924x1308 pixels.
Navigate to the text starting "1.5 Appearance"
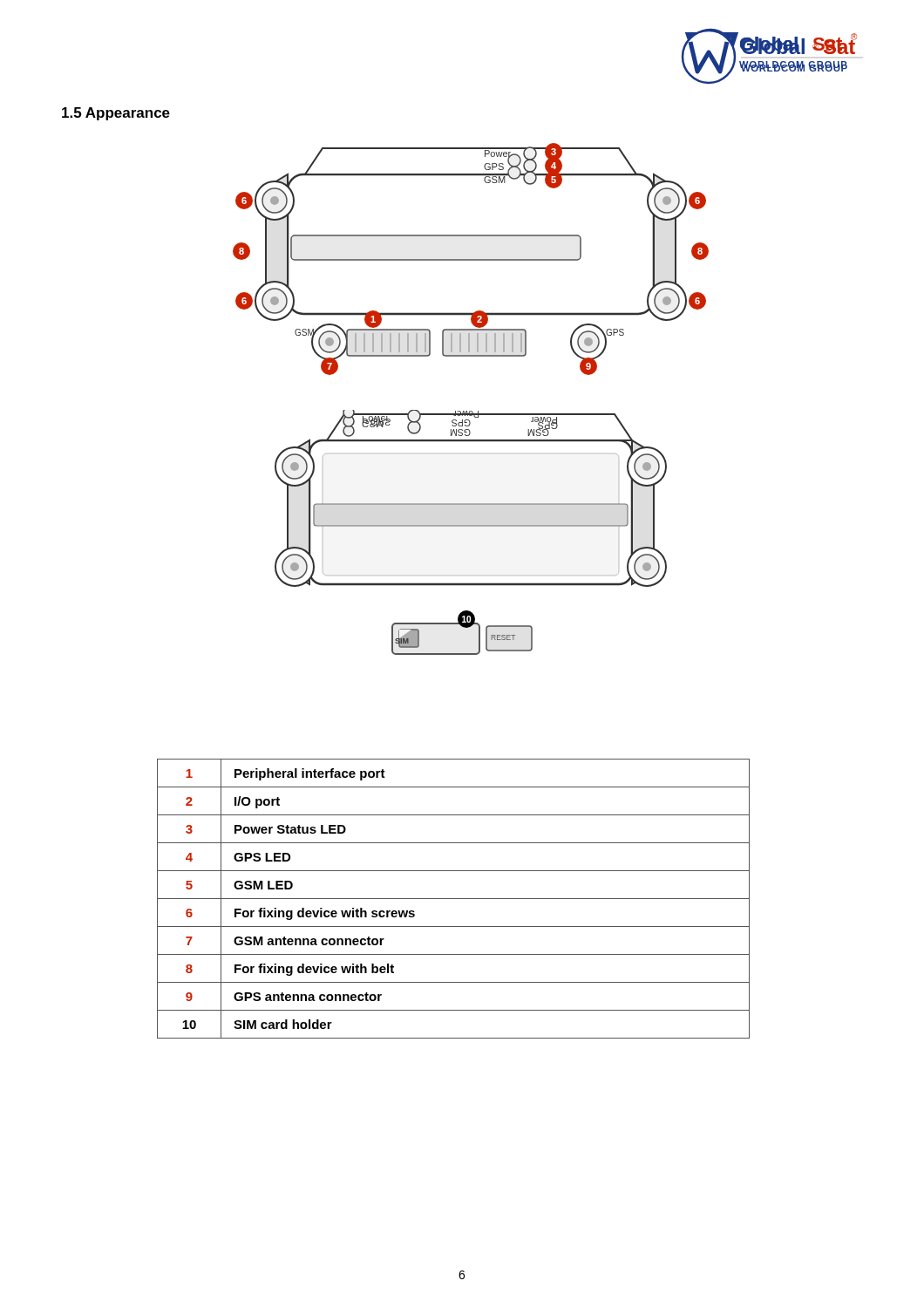[116, 113]
